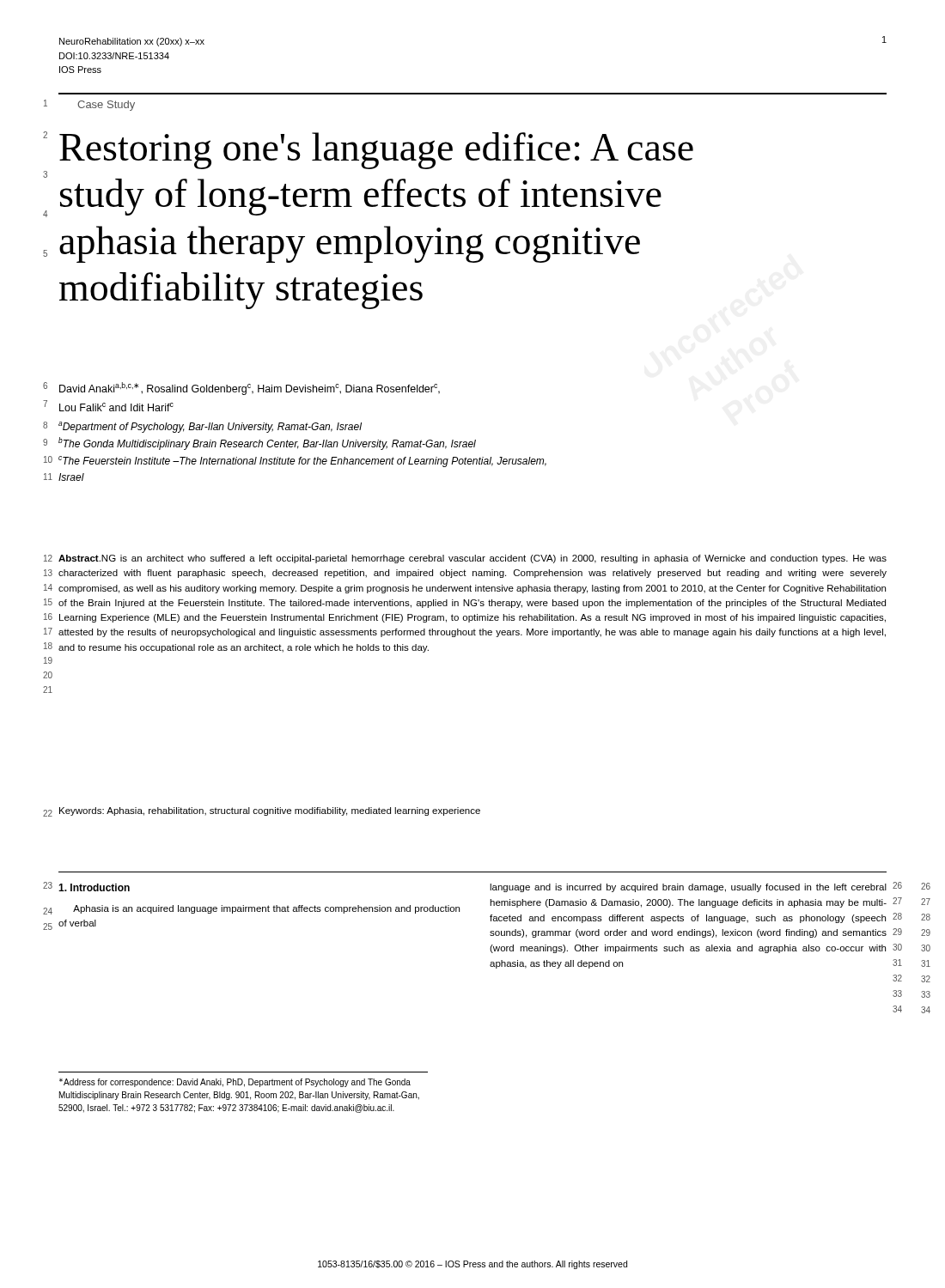Select the text block that reads "Abstract.NG is an architect who"
Screen dimensions: 1288x945
(472, 603)
